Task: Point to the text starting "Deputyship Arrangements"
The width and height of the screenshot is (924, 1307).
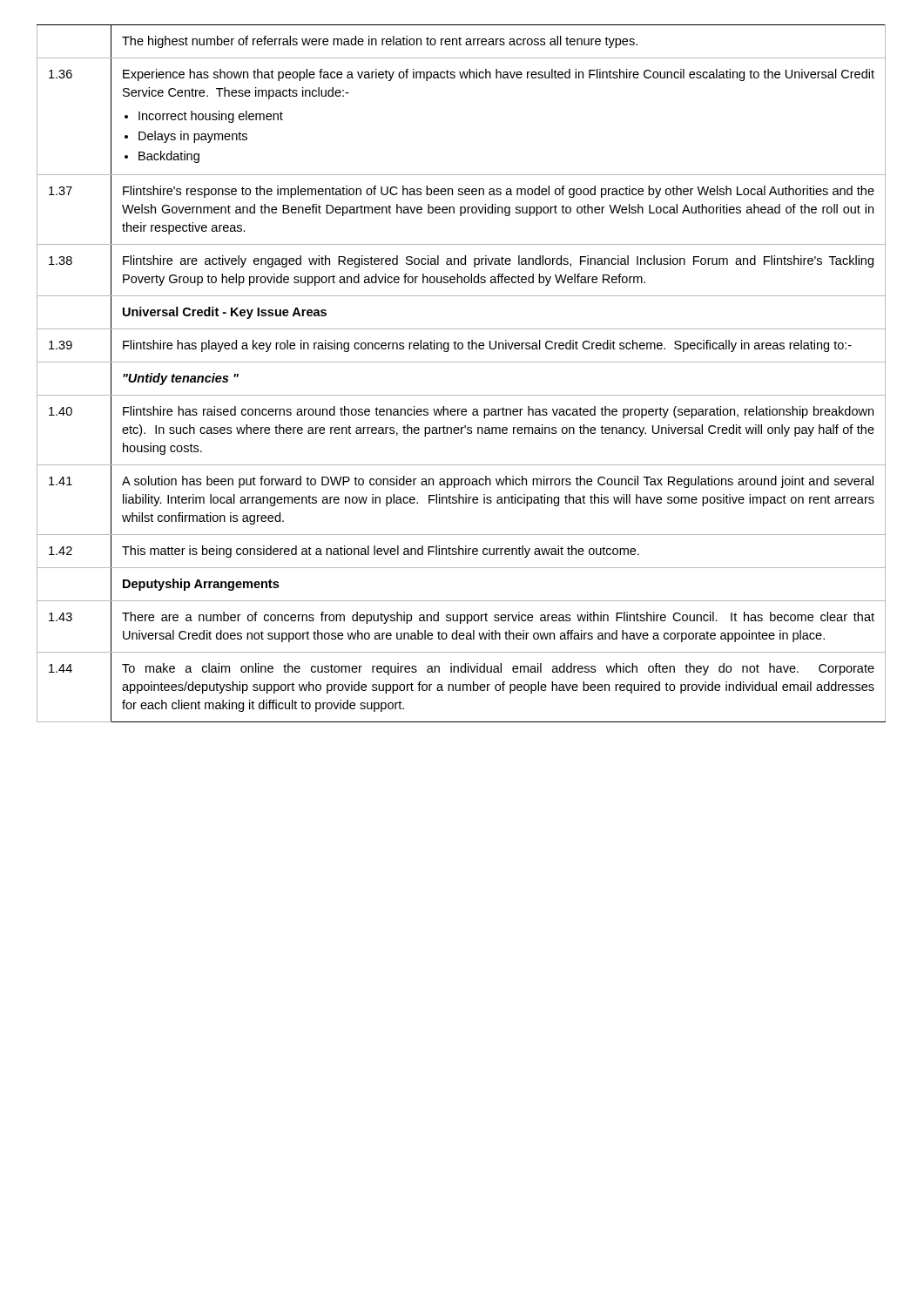Action: (x=201, y=584)
